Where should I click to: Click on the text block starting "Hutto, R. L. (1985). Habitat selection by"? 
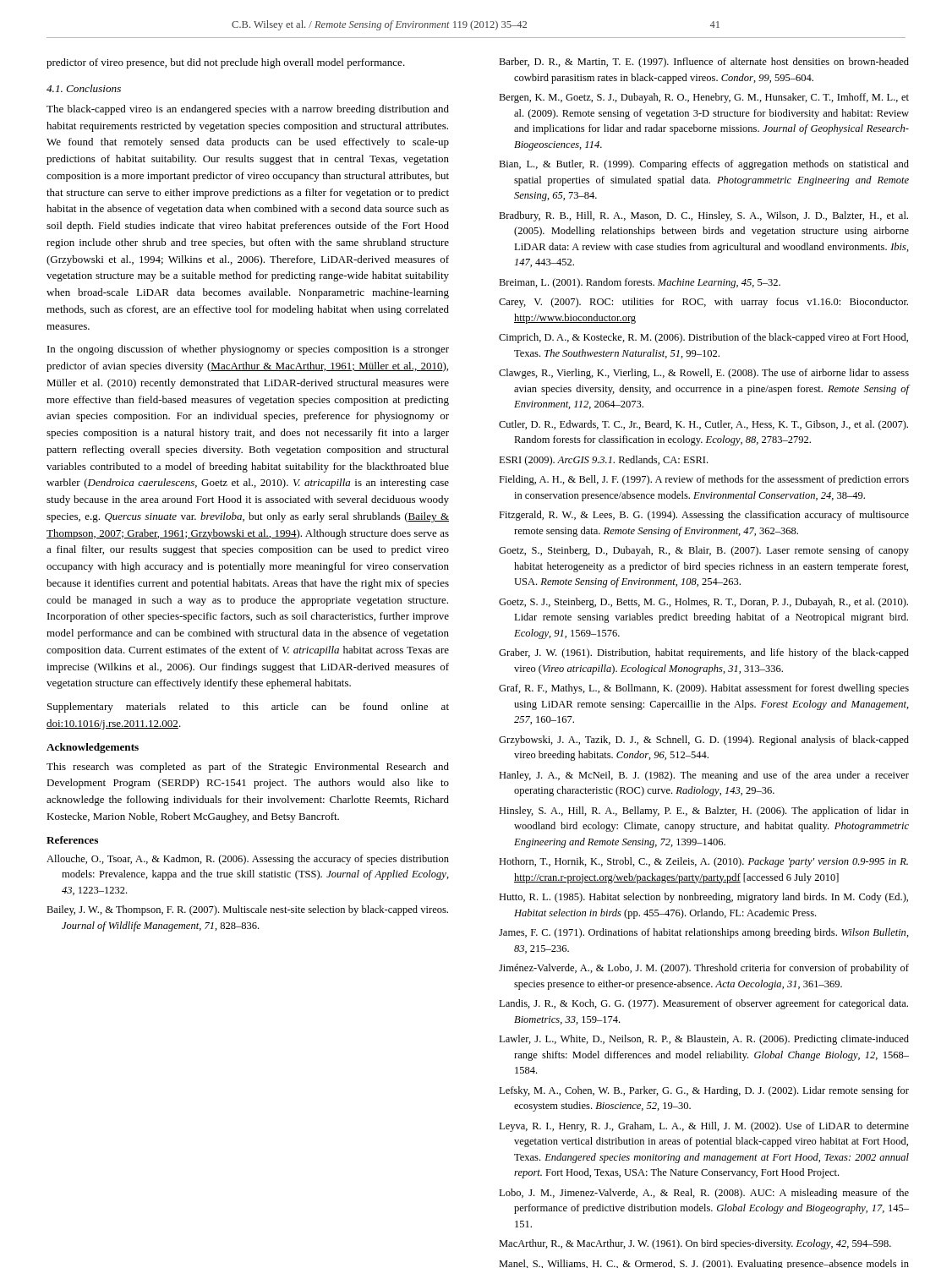[704, 905]
